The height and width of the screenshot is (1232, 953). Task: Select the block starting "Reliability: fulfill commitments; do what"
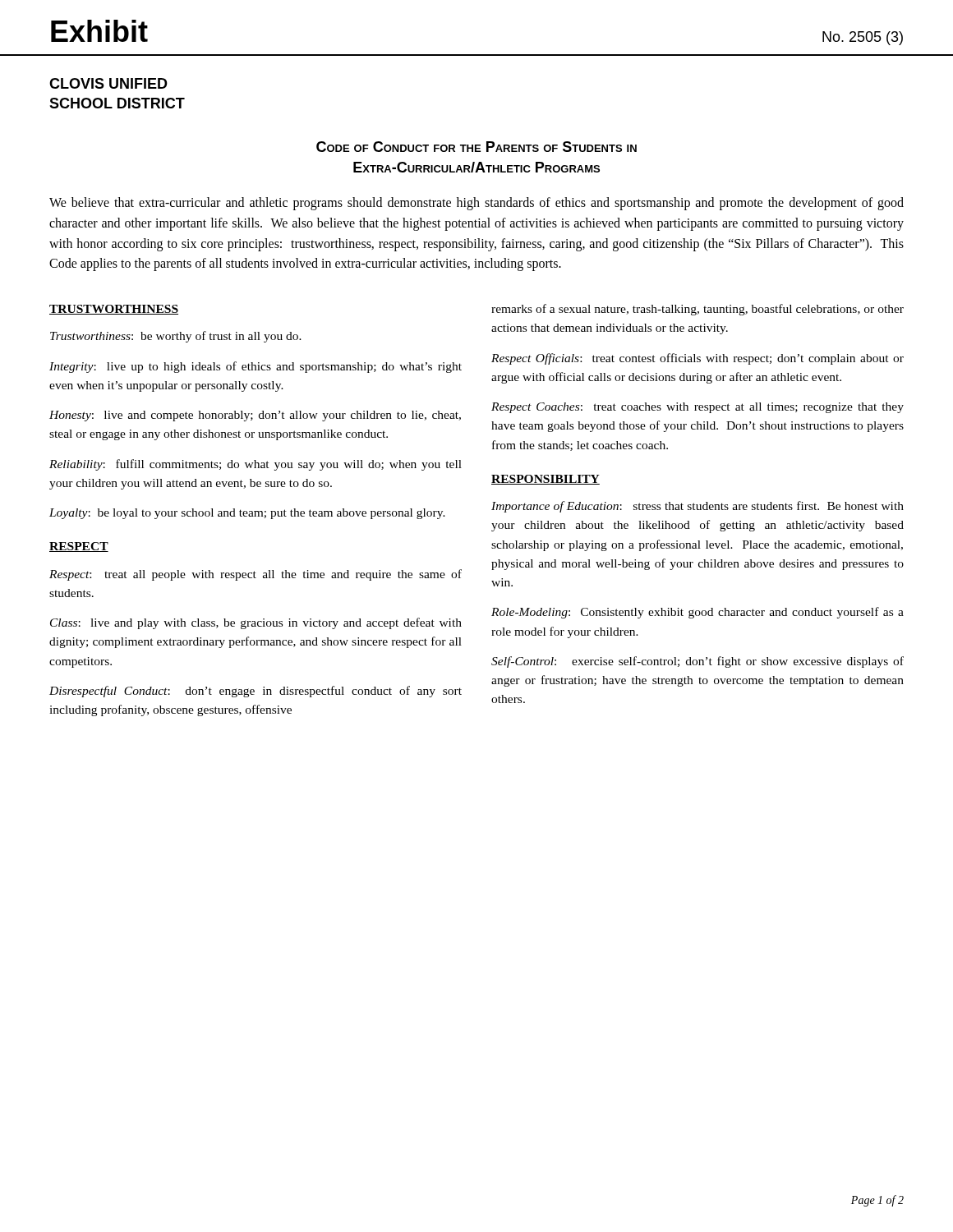tap(255, 473)
